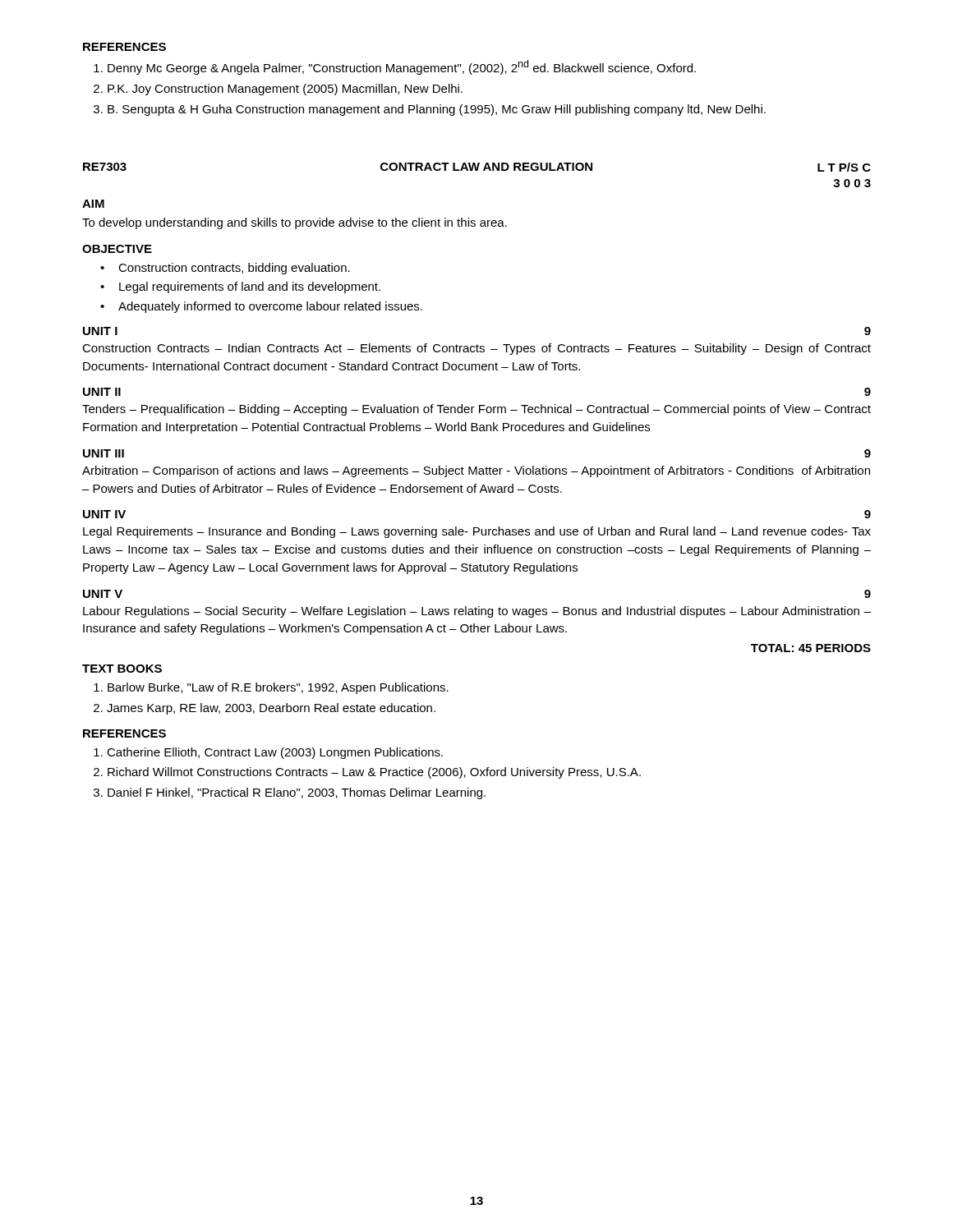This screenshot has width=953, height=1232.
Task: Locate the text block starting "James Karp, RE law,"
Action: (271, 709)
